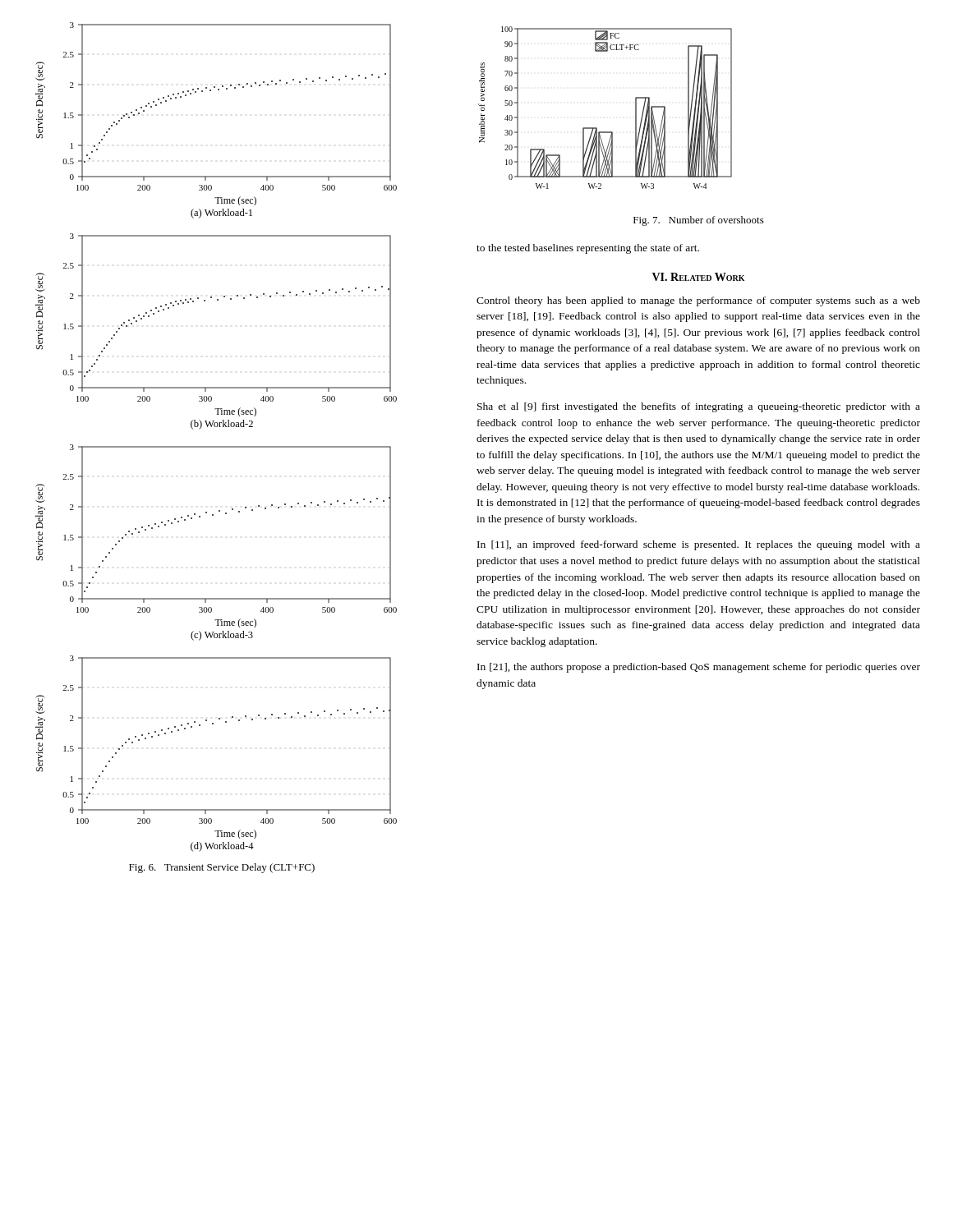The height and width of the screenshot is (1232, 953).
Task: Locate the text block that says "to the tested"
Action: point(588,248)
